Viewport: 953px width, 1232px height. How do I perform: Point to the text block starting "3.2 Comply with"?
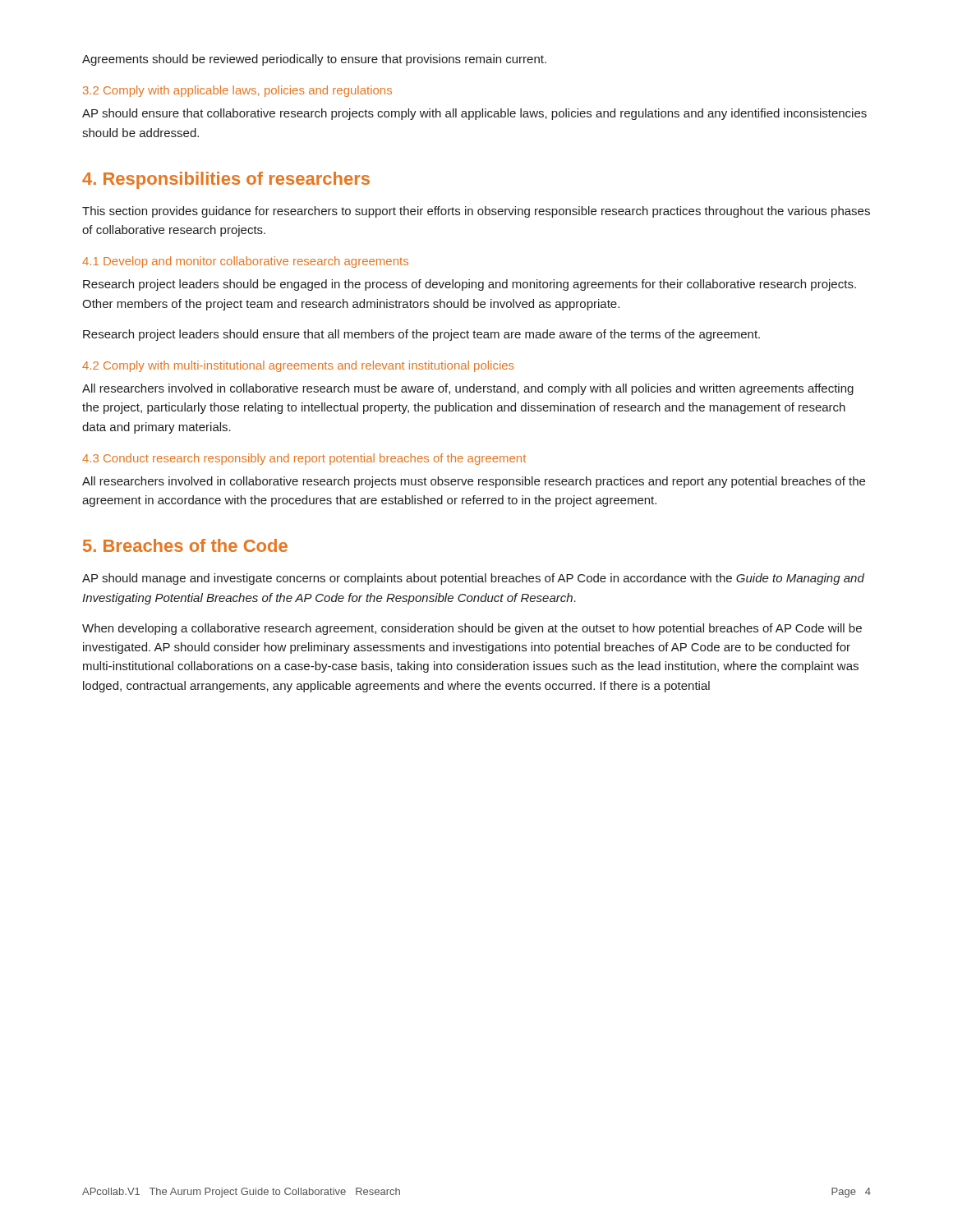pos(237,90)
